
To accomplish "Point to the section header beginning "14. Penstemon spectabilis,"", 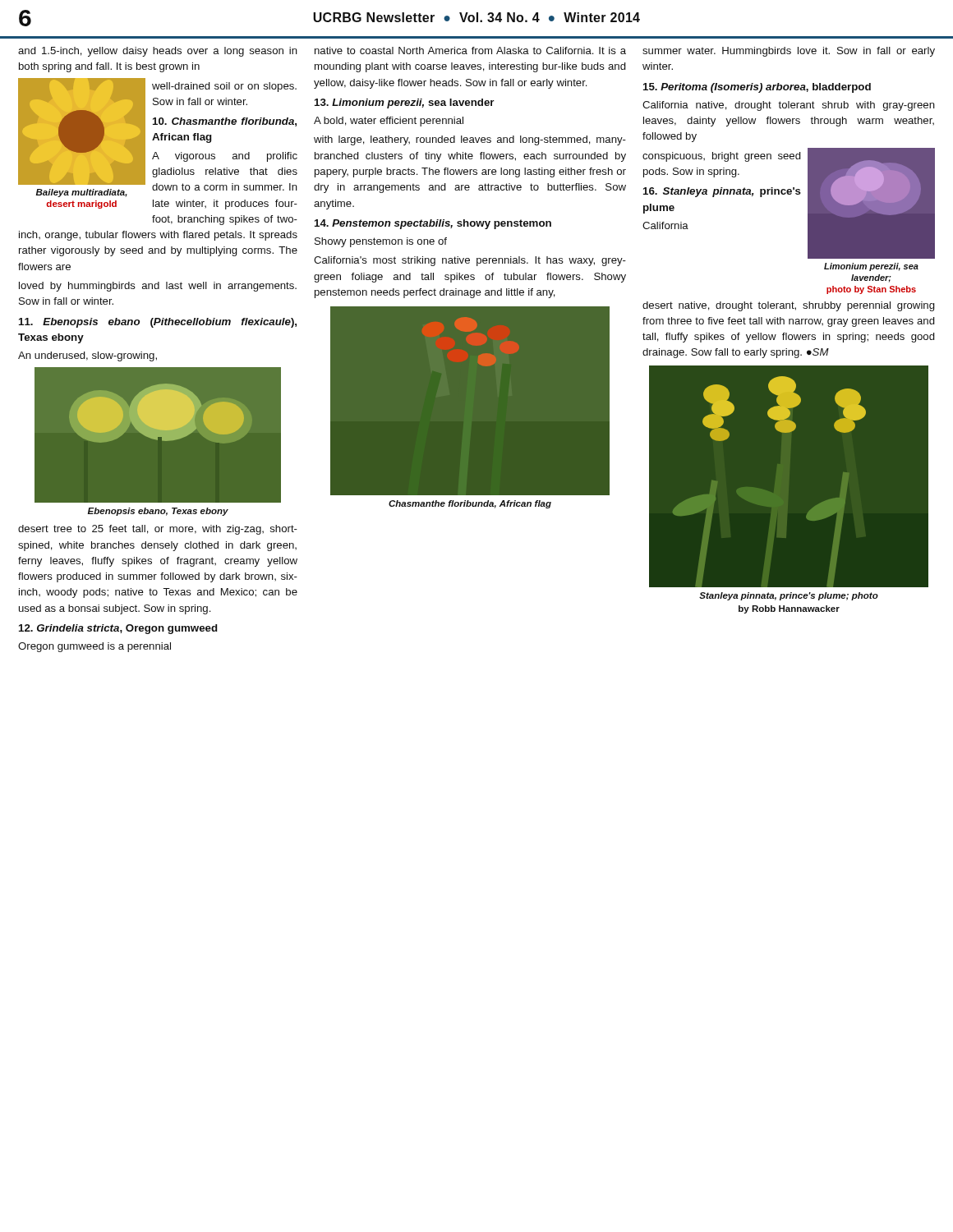I will pos(433,223).
